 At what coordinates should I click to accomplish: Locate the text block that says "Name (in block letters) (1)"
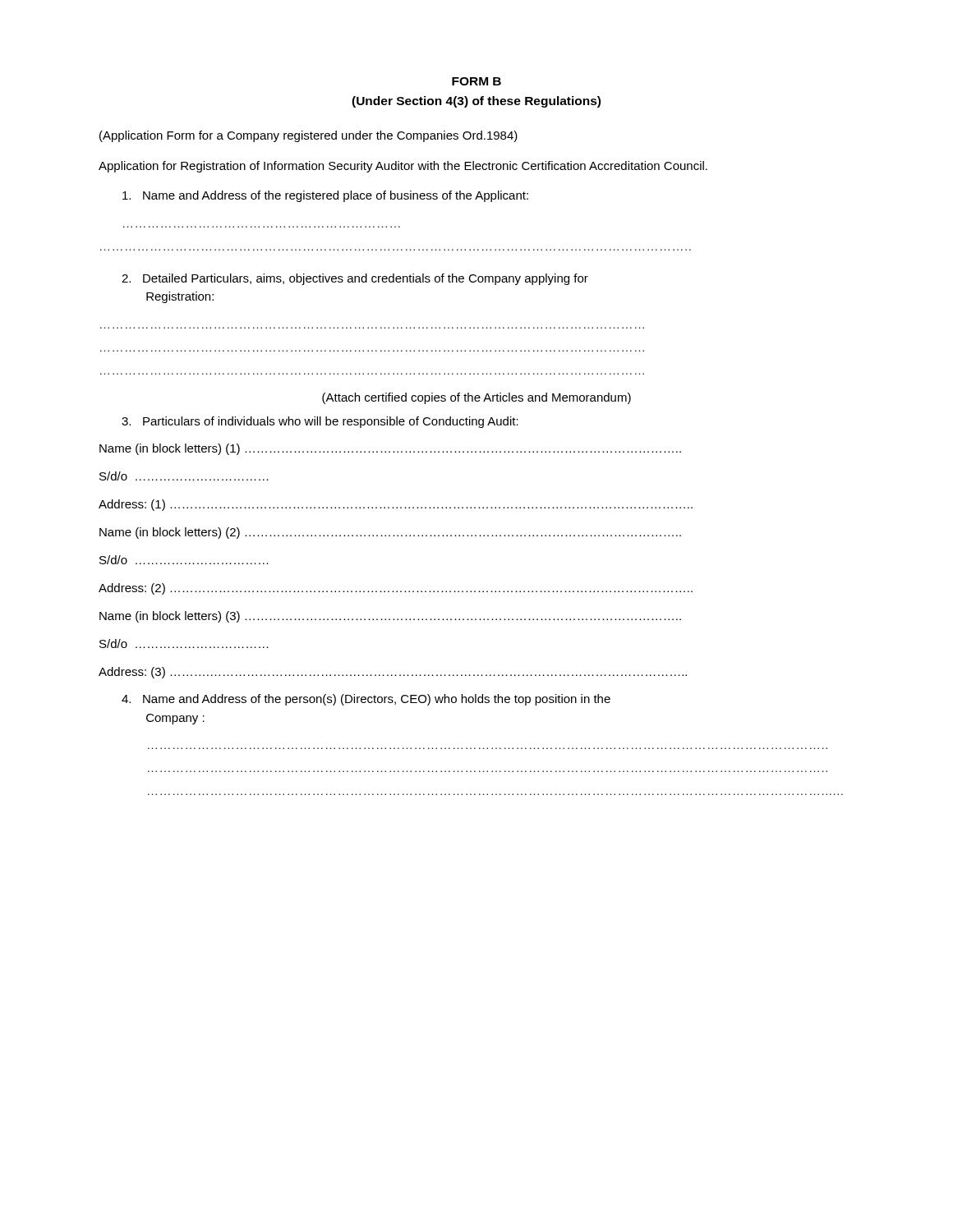click(390, 448)
